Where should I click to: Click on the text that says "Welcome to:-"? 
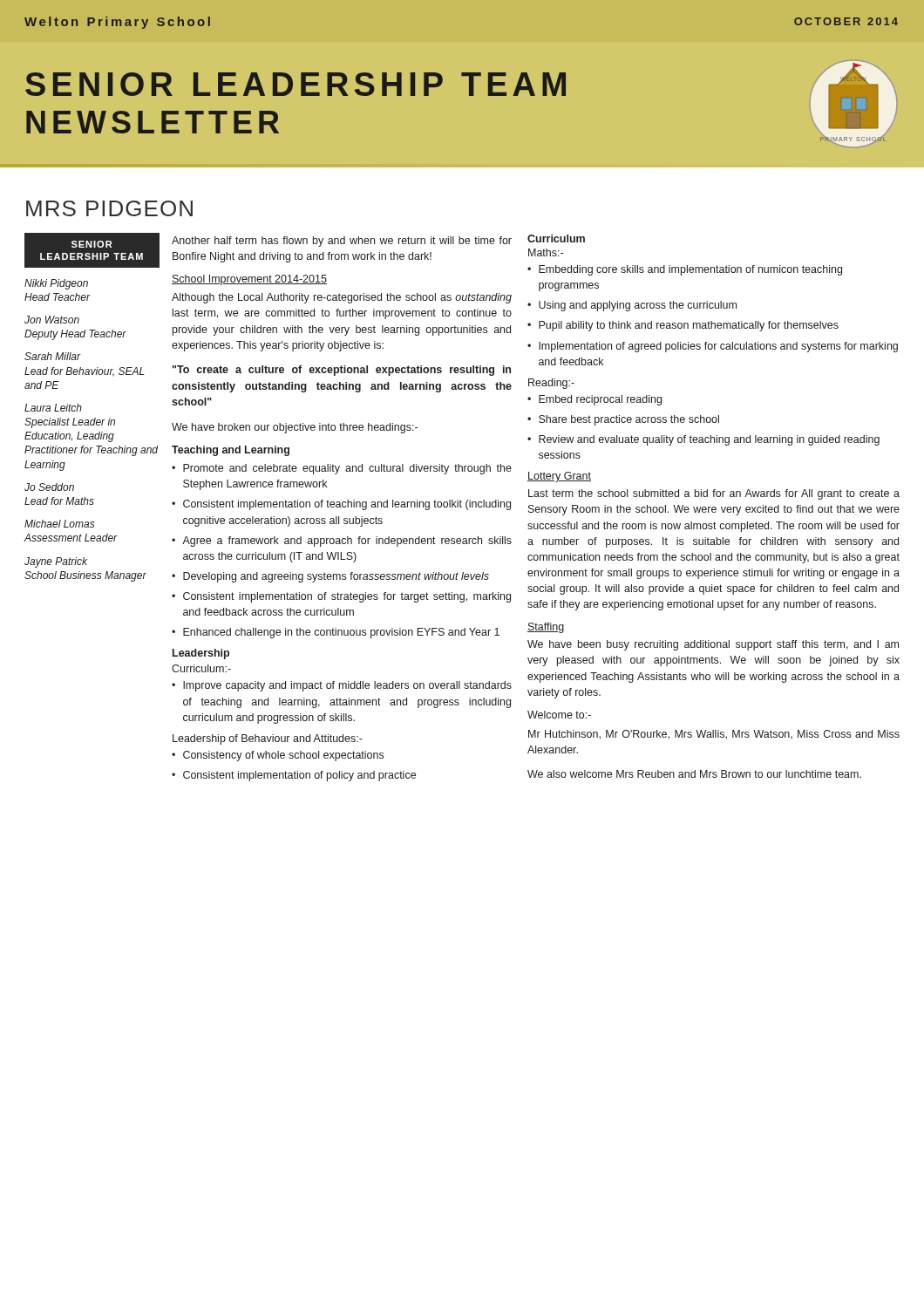click(x=559, y=715)
